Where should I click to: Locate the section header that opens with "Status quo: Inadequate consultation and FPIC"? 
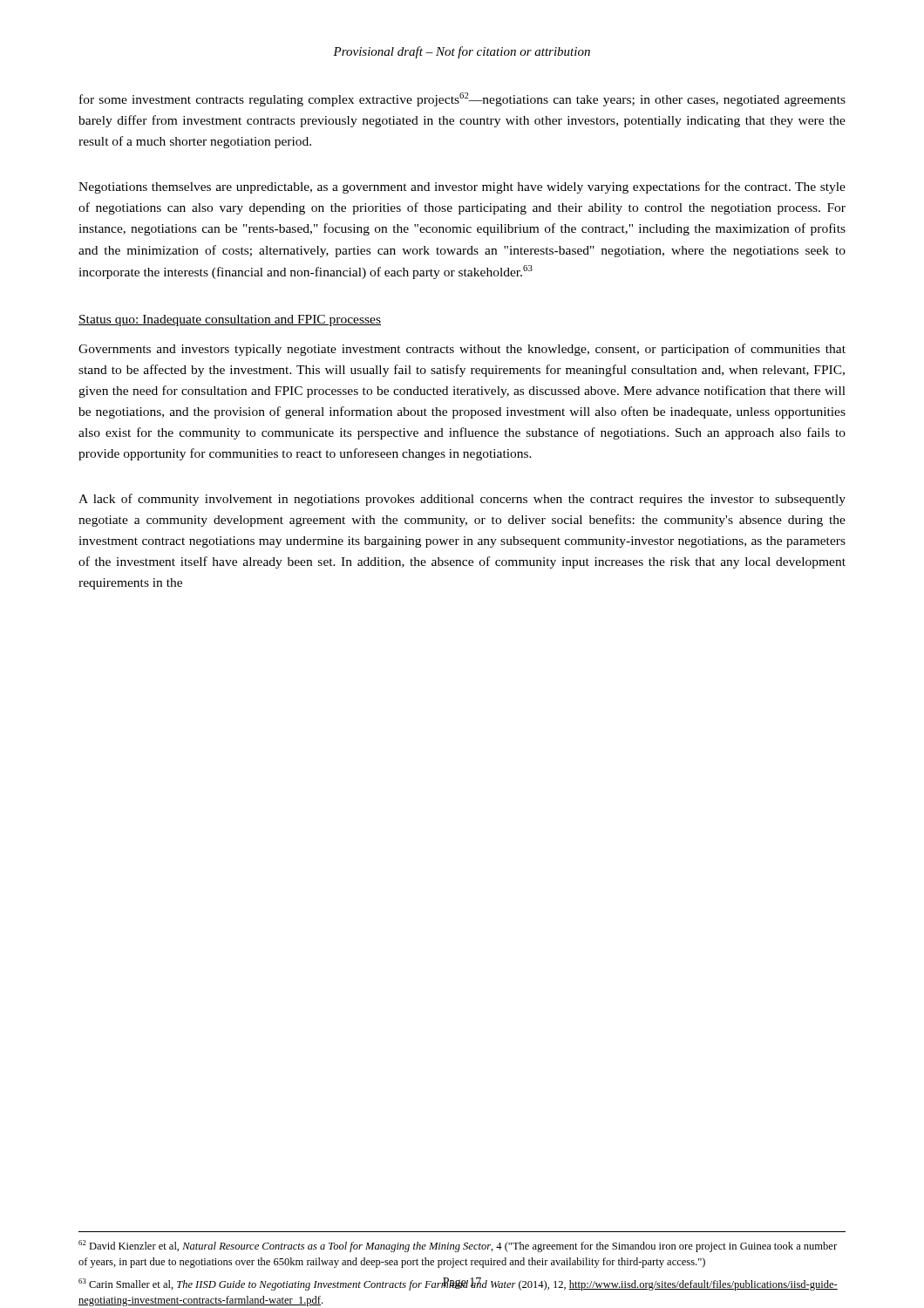(230, 318)
